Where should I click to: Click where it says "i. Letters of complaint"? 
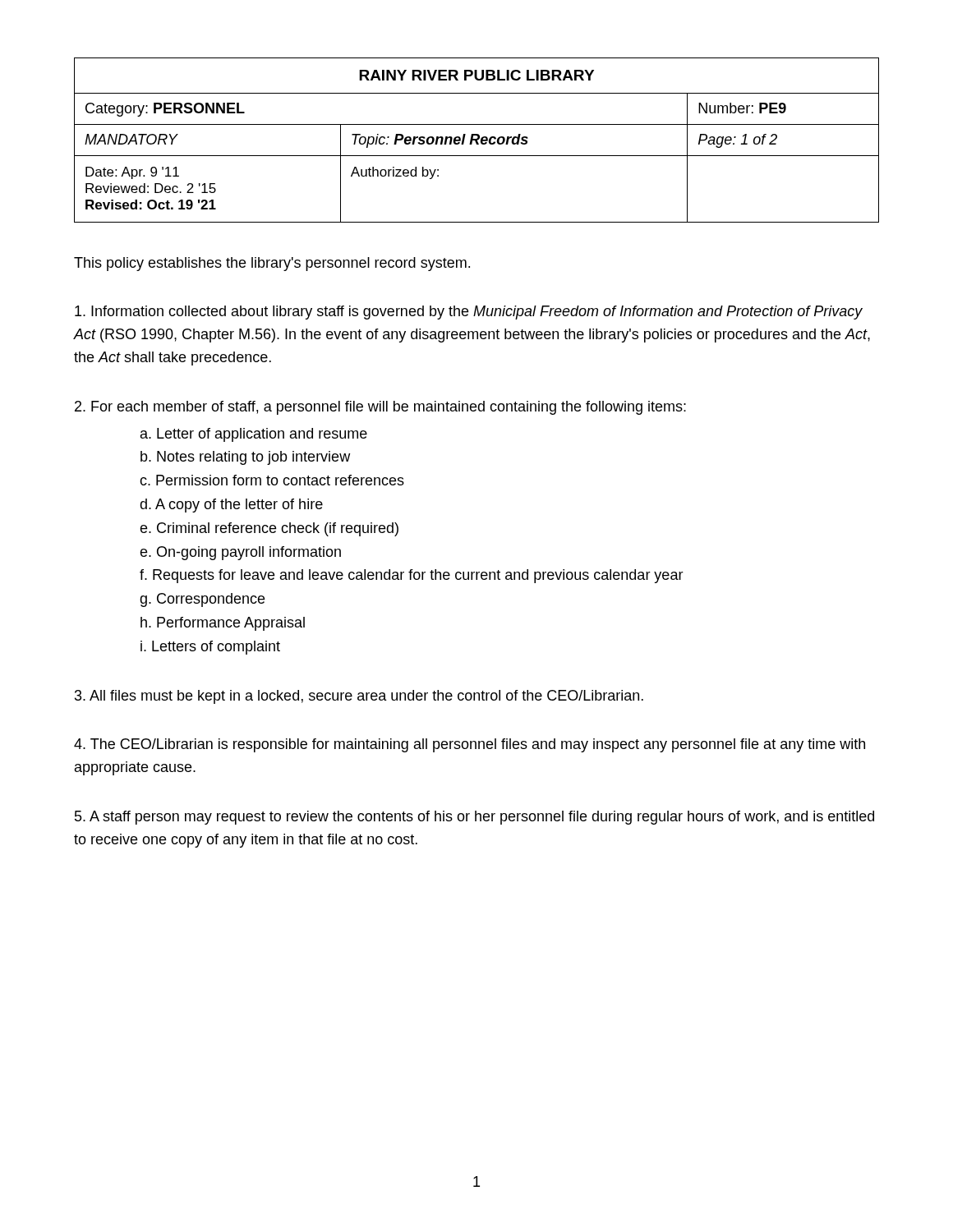click(x=210, y=646)
